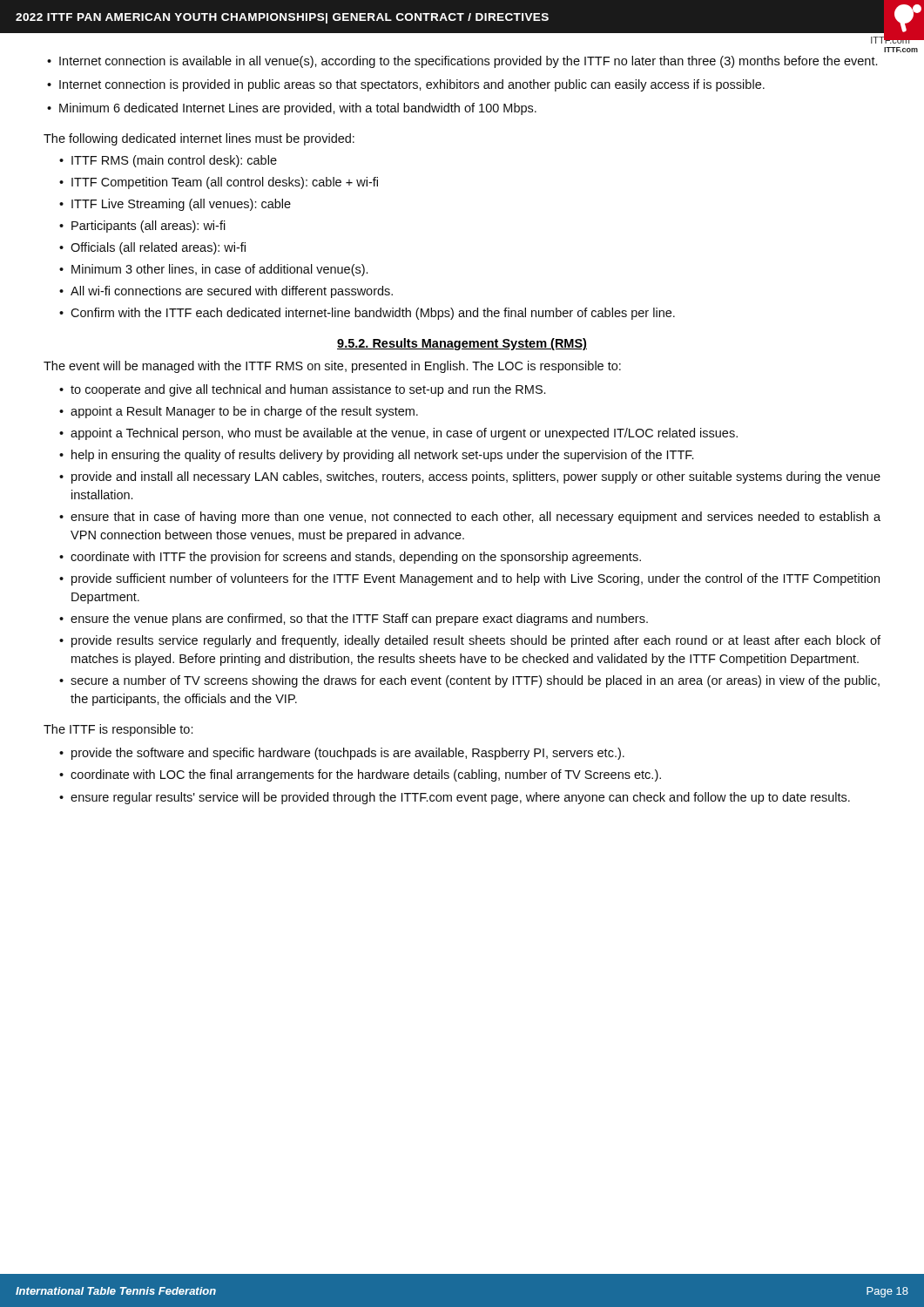Point to the element starting "• Internet connection is provided"

406,85
